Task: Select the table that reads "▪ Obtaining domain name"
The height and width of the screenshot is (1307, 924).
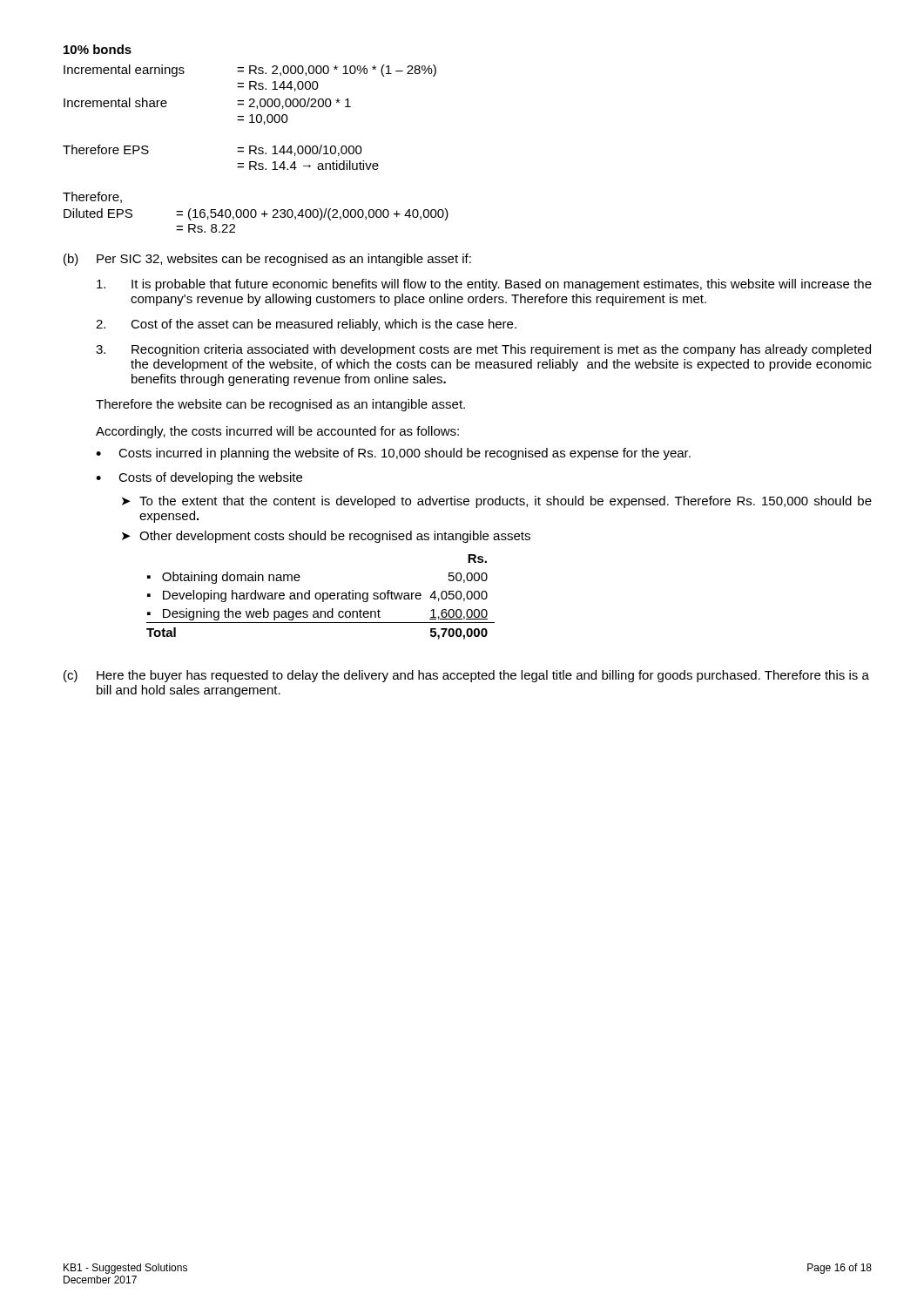Action: click(467, 595)
